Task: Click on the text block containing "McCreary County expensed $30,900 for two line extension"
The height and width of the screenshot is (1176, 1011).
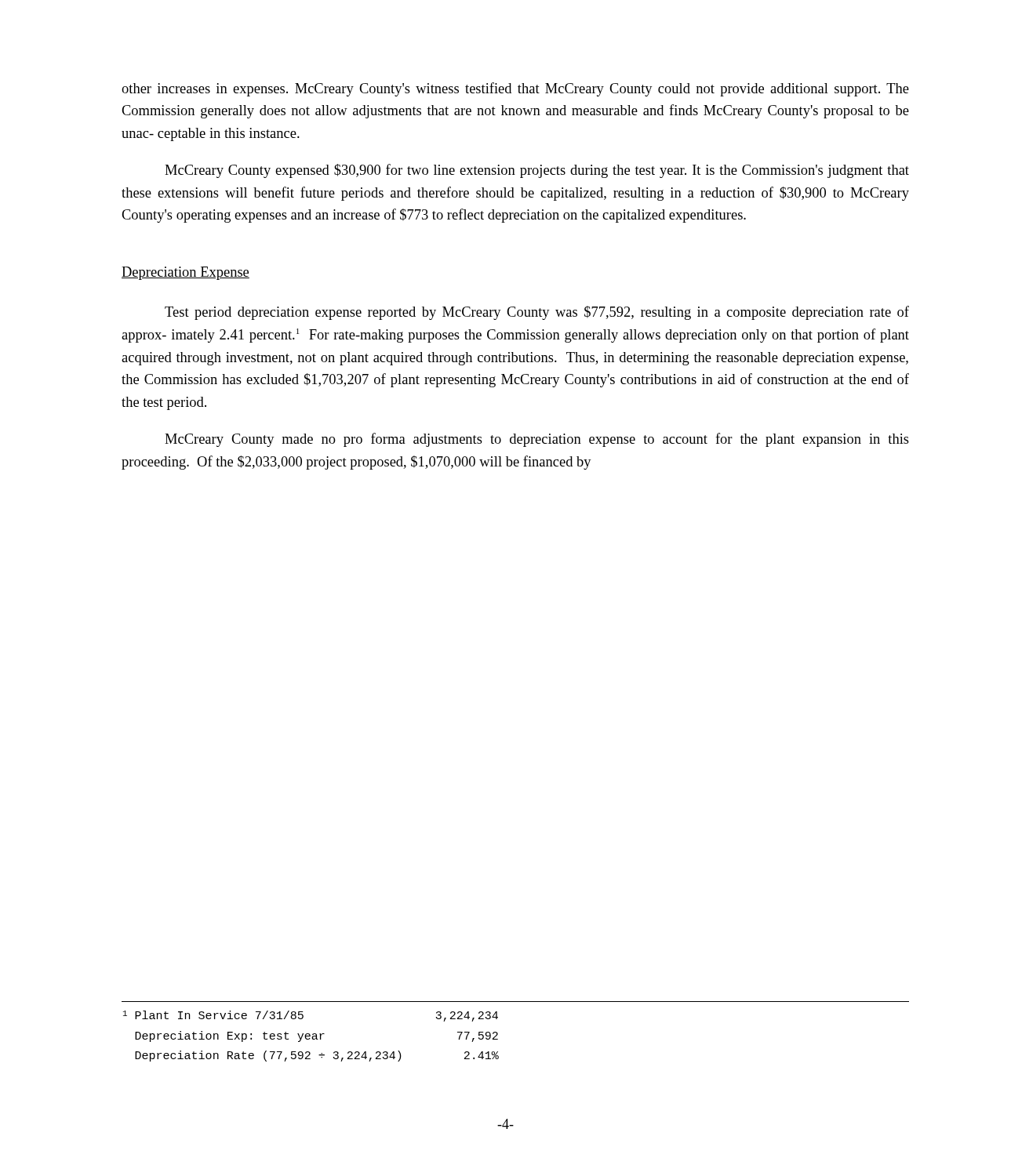Action: click(515, 193)
